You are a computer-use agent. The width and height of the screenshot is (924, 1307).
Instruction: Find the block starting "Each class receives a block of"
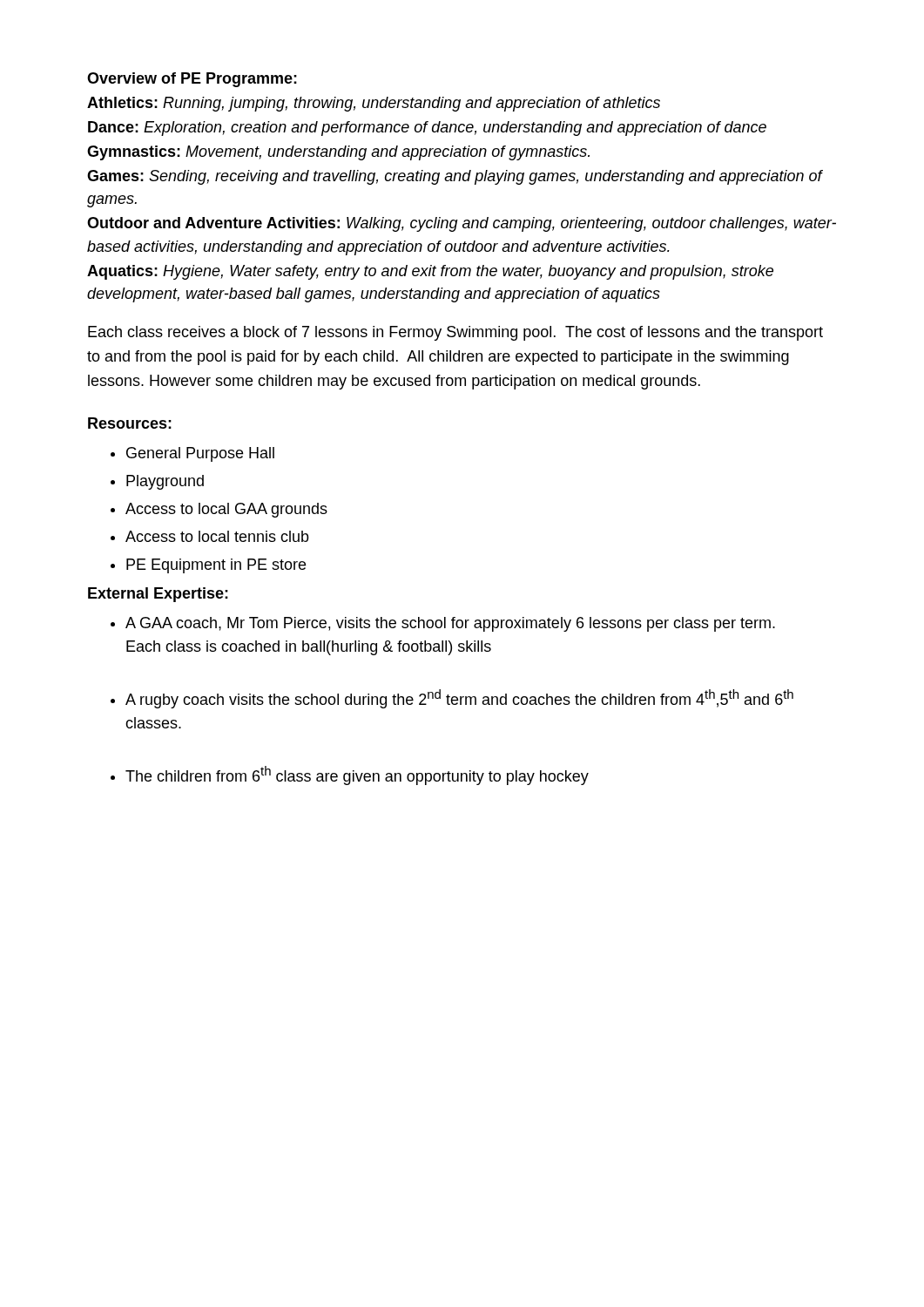click(x=455, y=356)
